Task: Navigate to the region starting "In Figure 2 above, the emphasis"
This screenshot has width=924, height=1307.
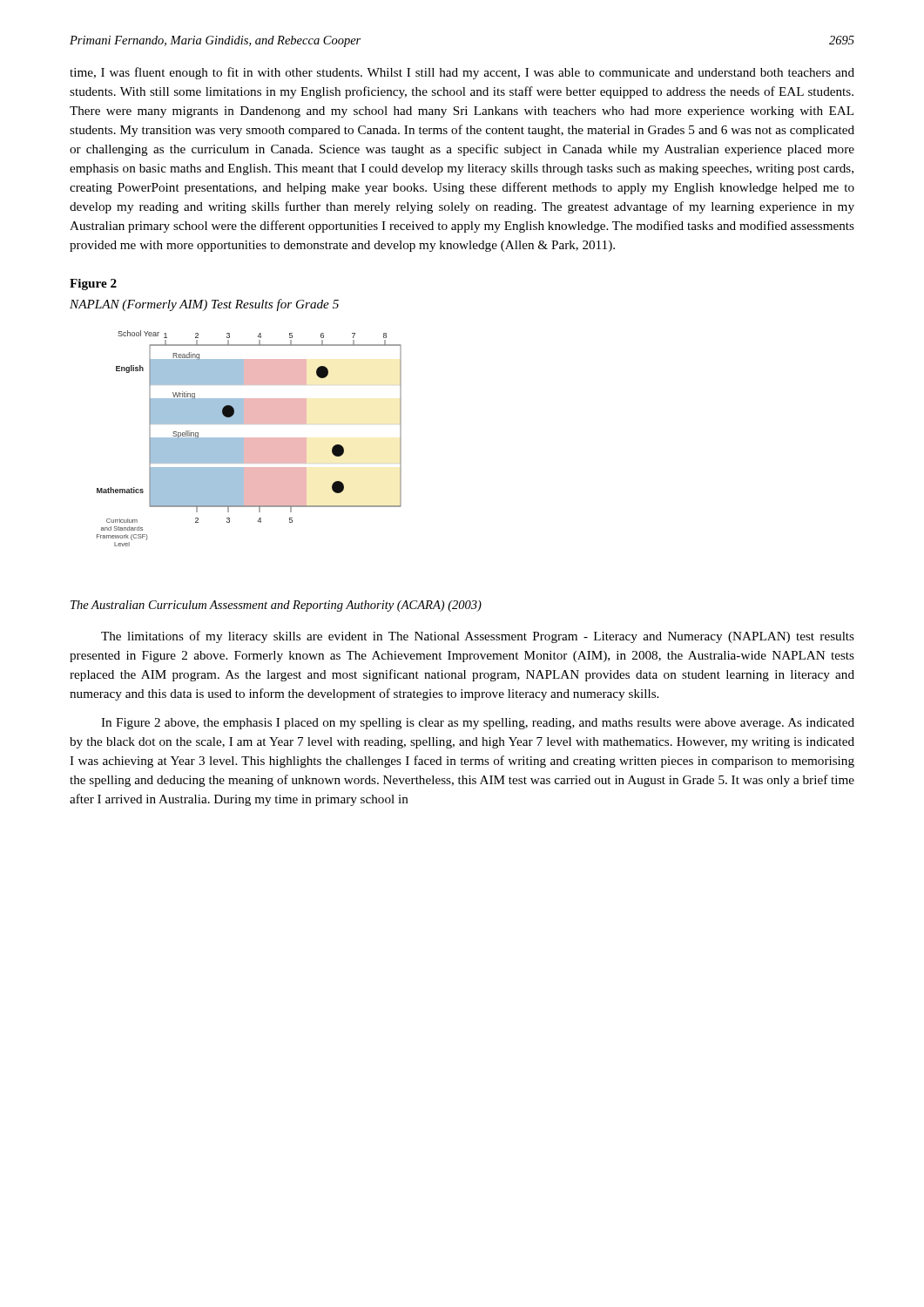Action: coord(462,760)
